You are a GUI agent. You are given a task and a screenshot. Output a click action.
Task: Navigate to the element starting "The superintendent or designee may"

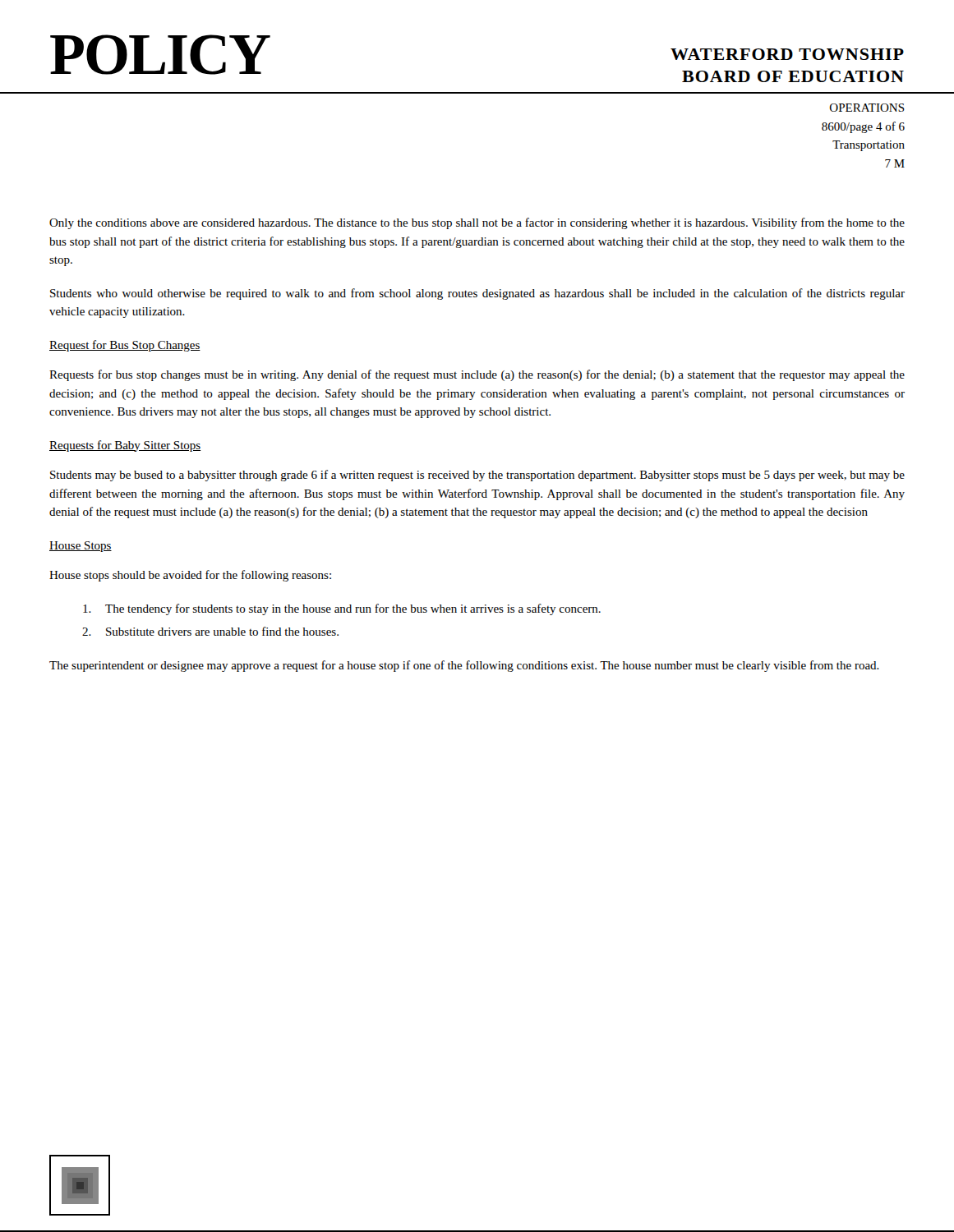[x=464, y=665]
